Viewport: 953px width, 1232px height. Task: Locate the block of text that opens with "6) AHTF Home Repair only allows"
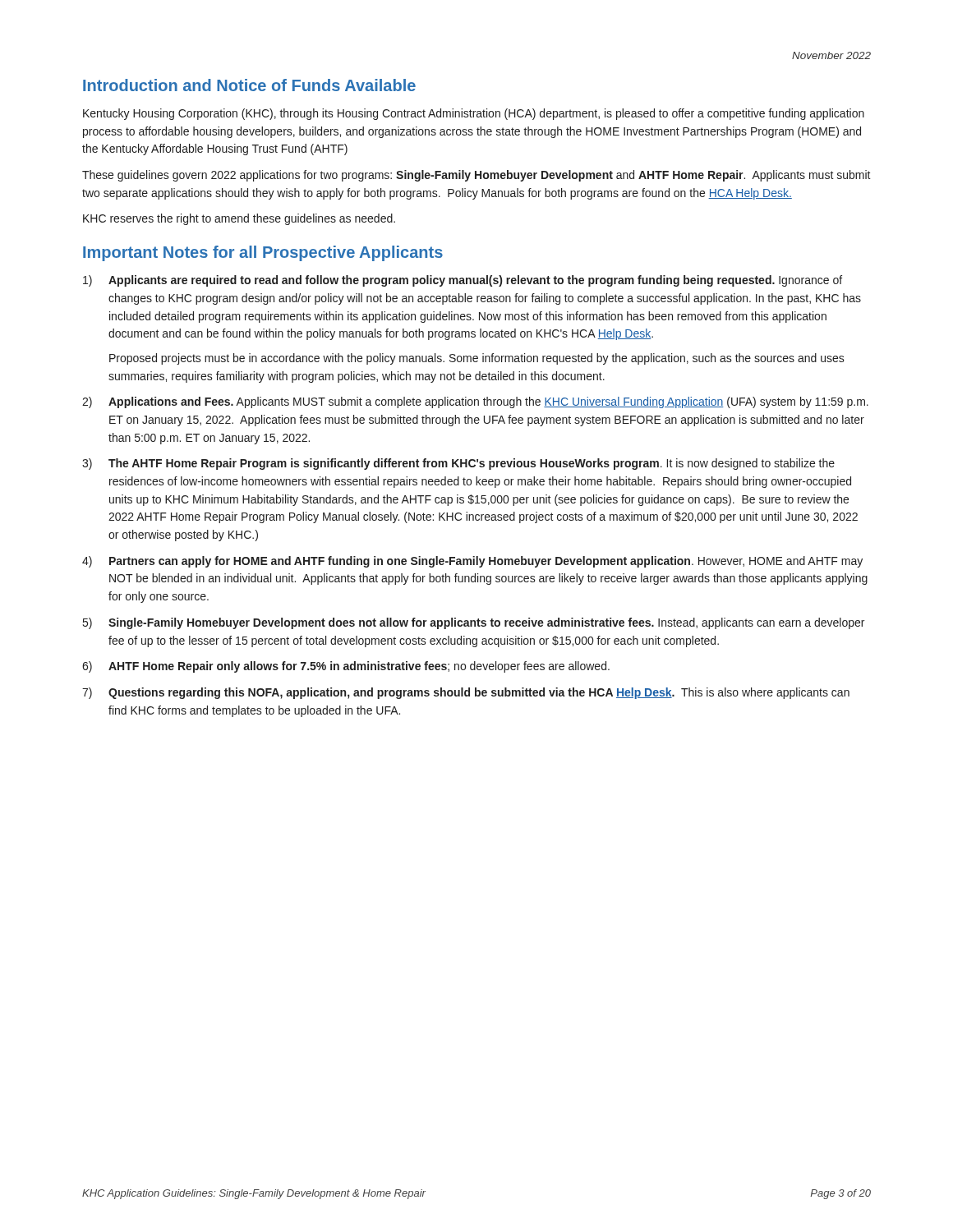click(476, 667)
